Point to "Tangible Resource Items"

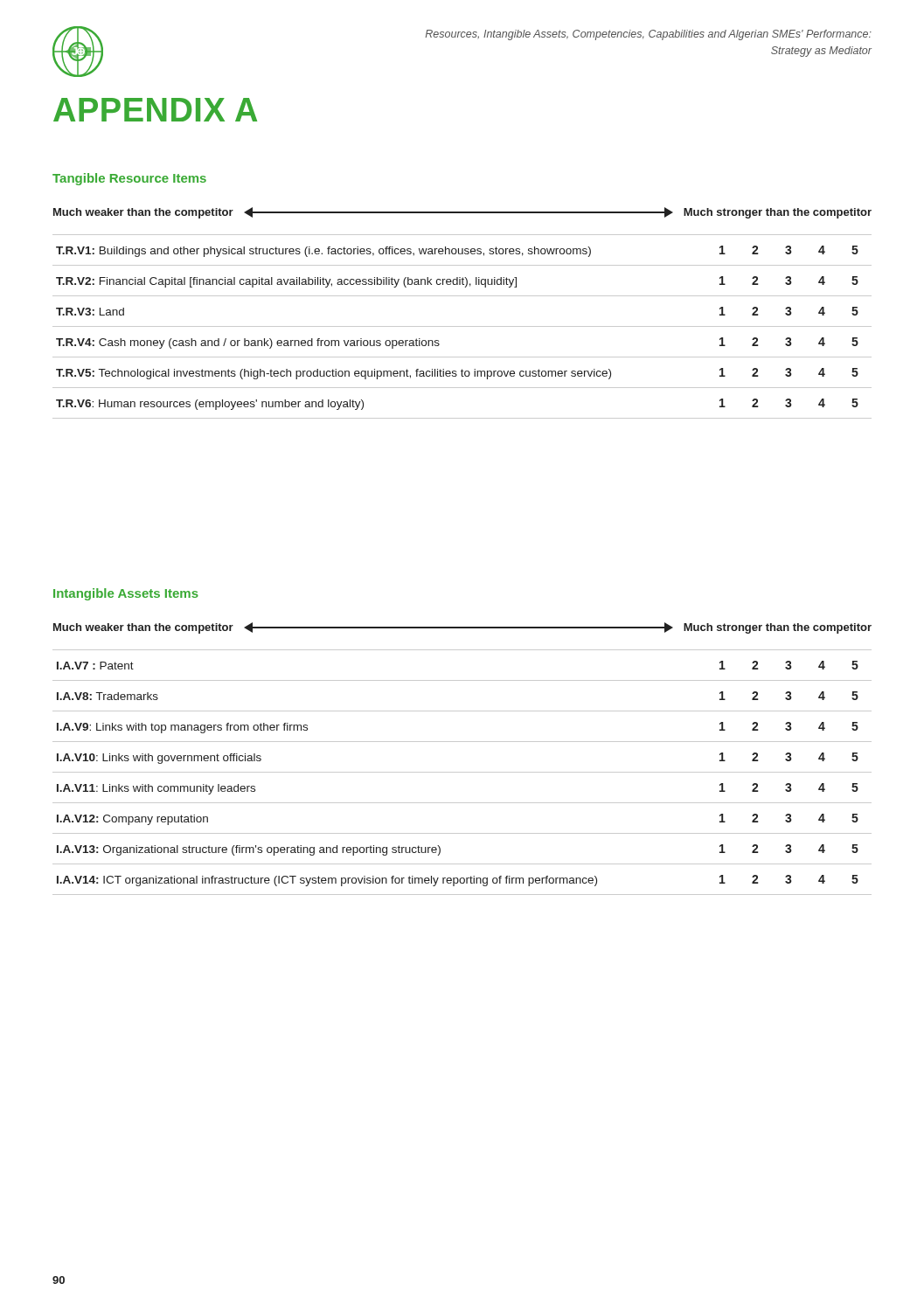coord(130,178)
